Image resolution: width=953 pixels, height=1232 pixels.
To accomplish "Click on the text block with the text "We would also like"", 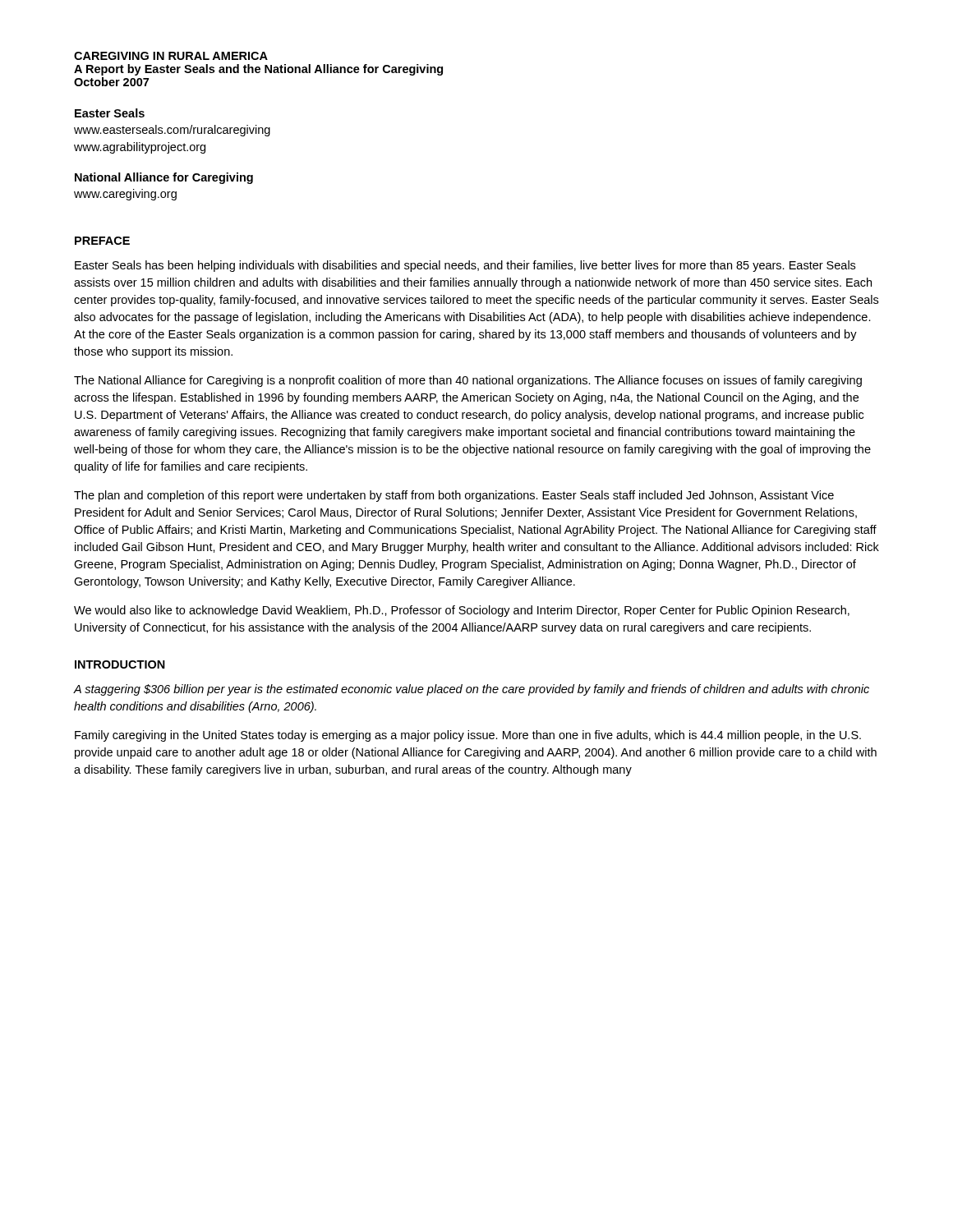I will (462, 619).
